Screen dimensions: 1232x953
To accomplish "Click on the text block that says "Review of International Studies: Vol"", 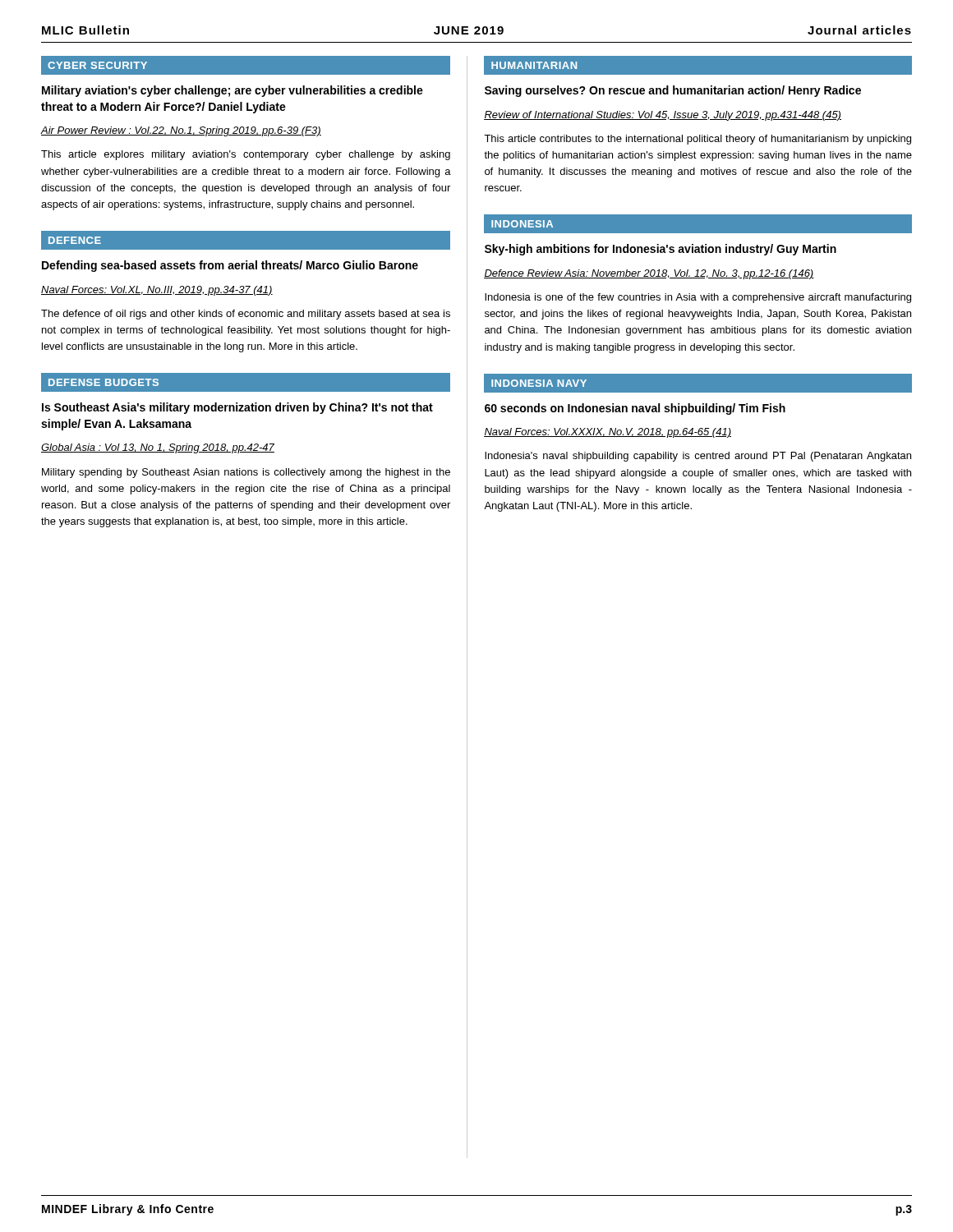I will (x=663, y=114).
